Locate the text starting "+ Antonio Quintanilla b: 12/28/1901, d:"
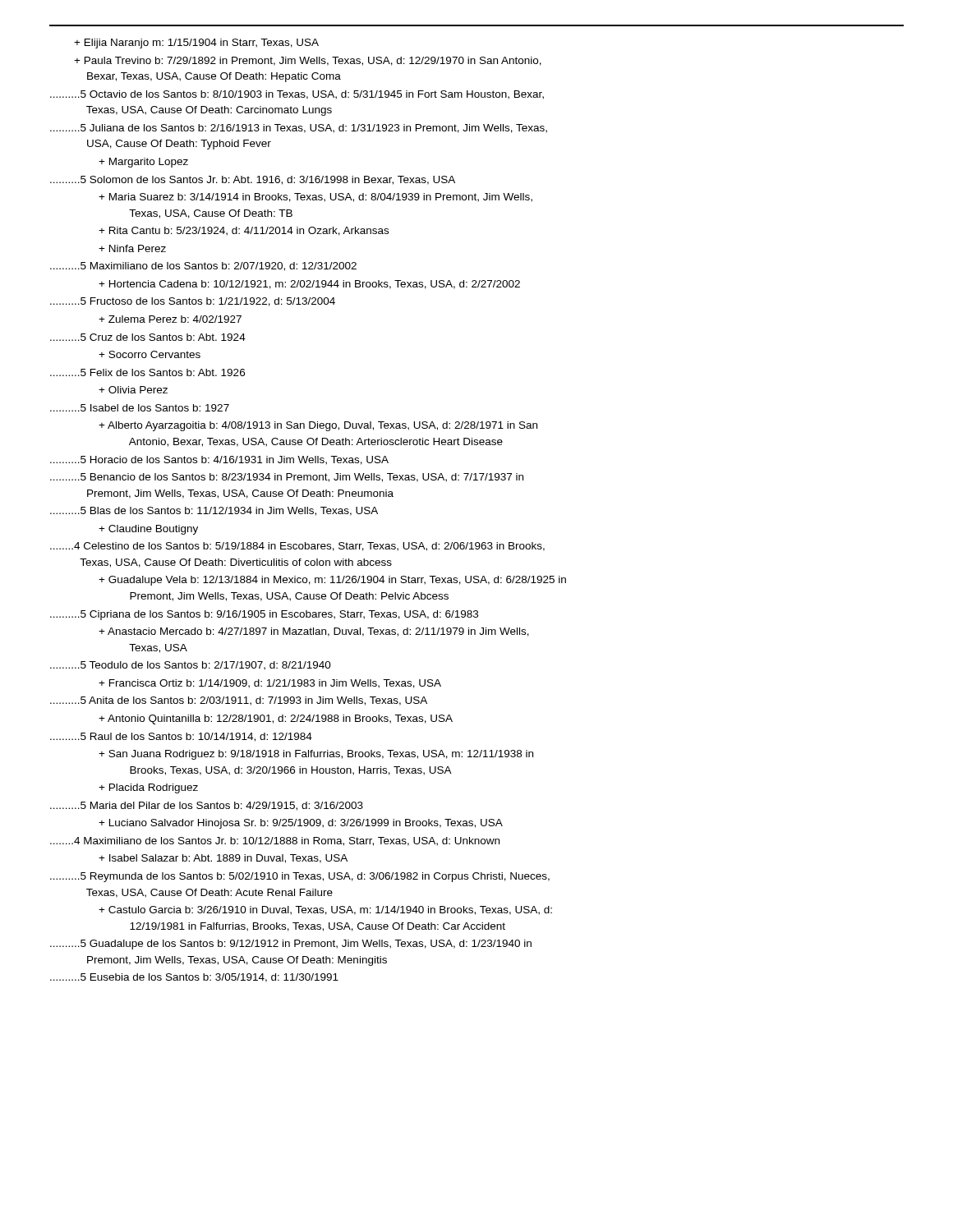953x1232 pixels. point(276,718)
